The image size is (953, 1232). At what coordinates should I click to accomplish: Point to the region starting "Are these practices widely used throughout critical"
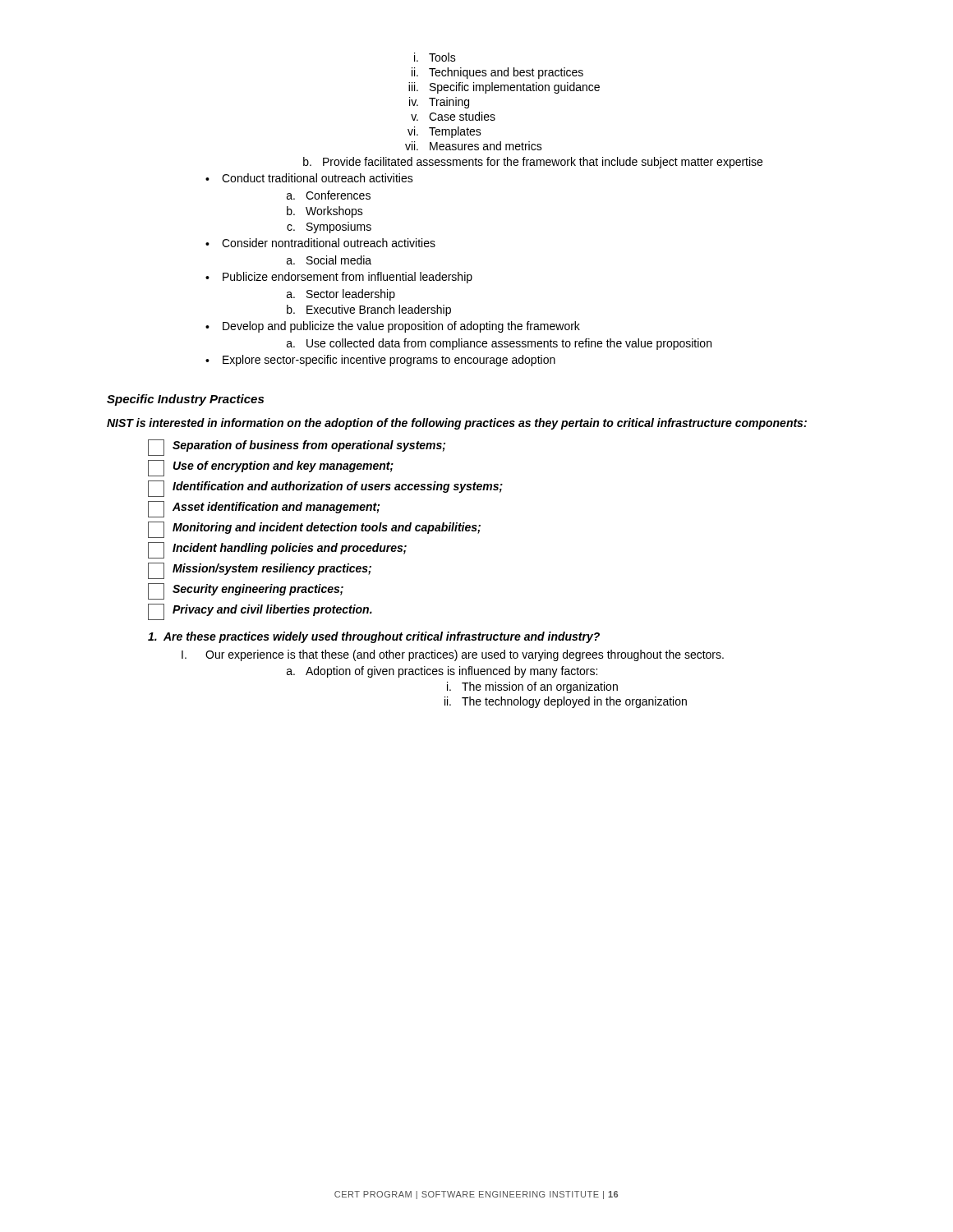374,637
